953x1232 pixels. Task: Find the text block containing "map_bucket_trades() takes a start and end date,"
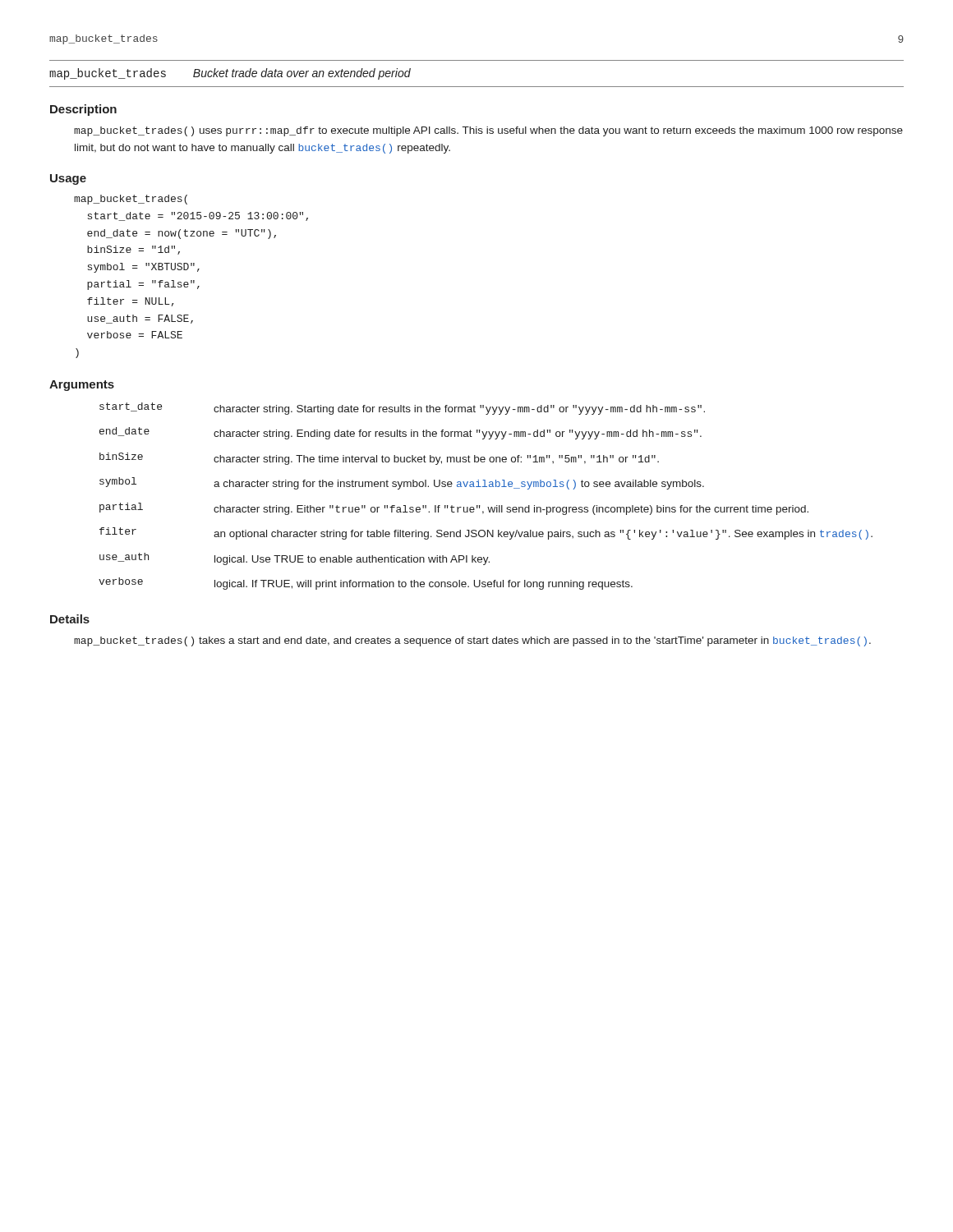pyautogui.click(x=473, y=641)
